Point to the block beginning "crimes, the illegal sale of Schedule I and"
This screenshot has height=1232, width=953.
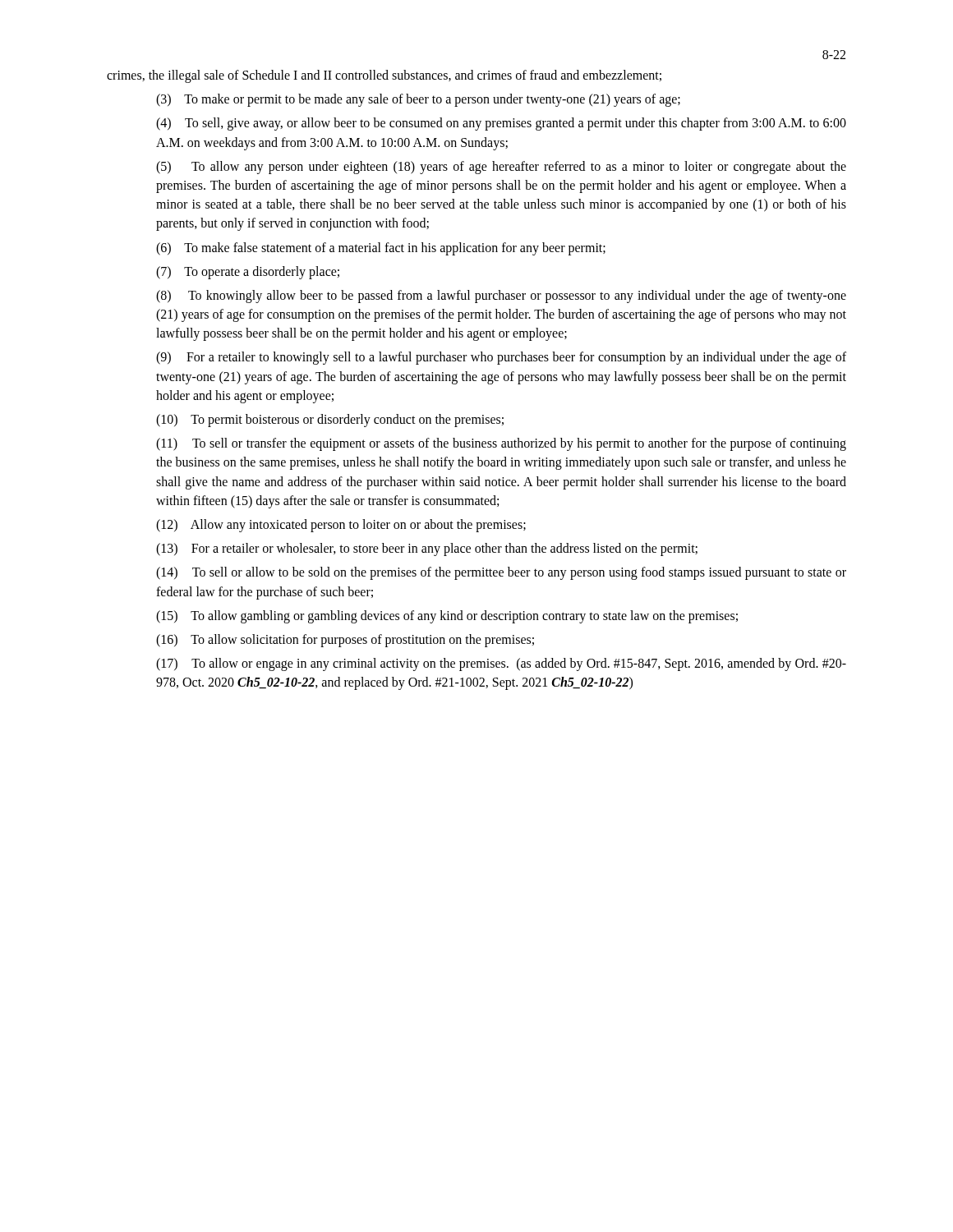click(476, 75)
